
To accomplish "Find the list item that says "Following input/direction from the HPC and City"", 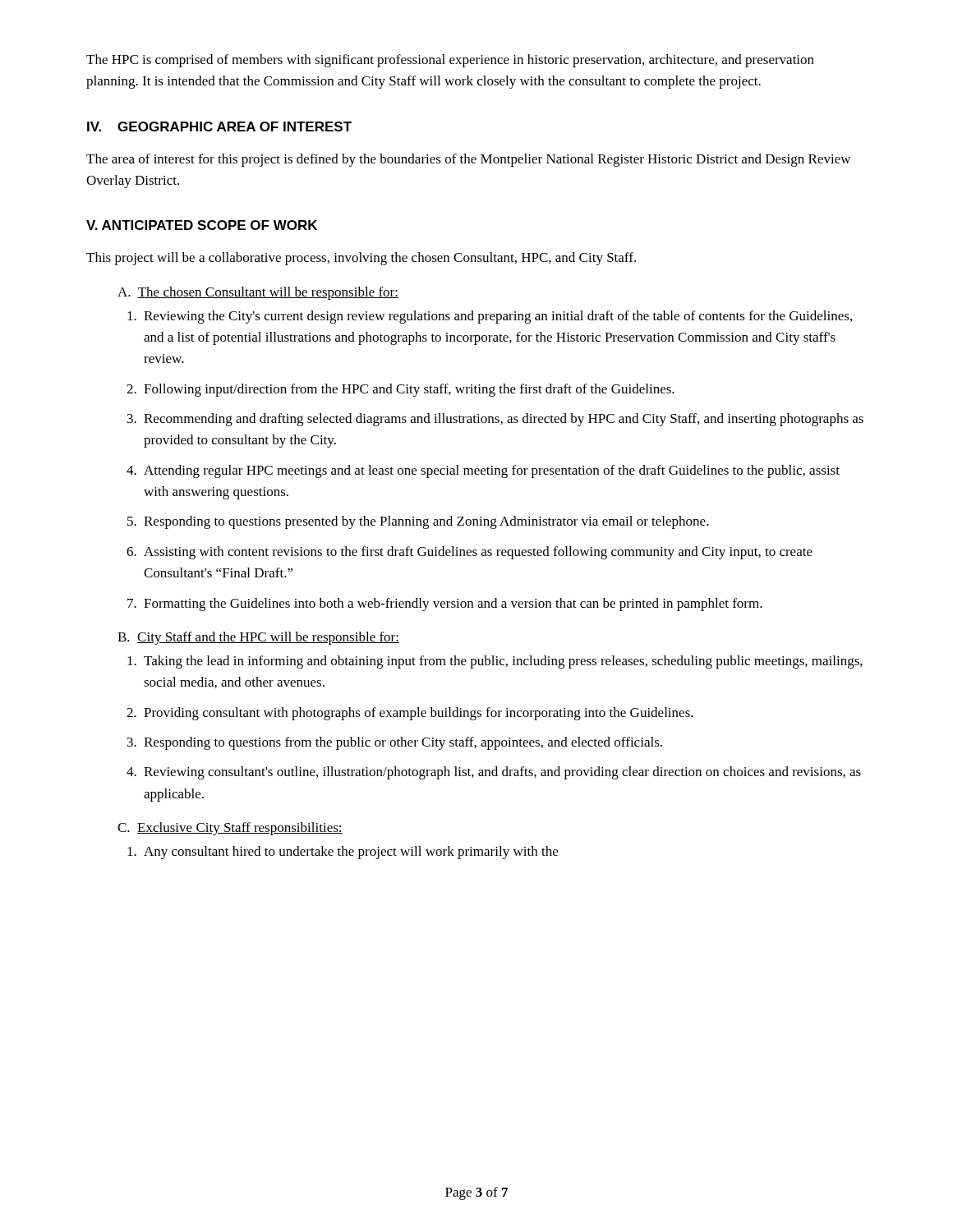I will (x=409, y=389).
